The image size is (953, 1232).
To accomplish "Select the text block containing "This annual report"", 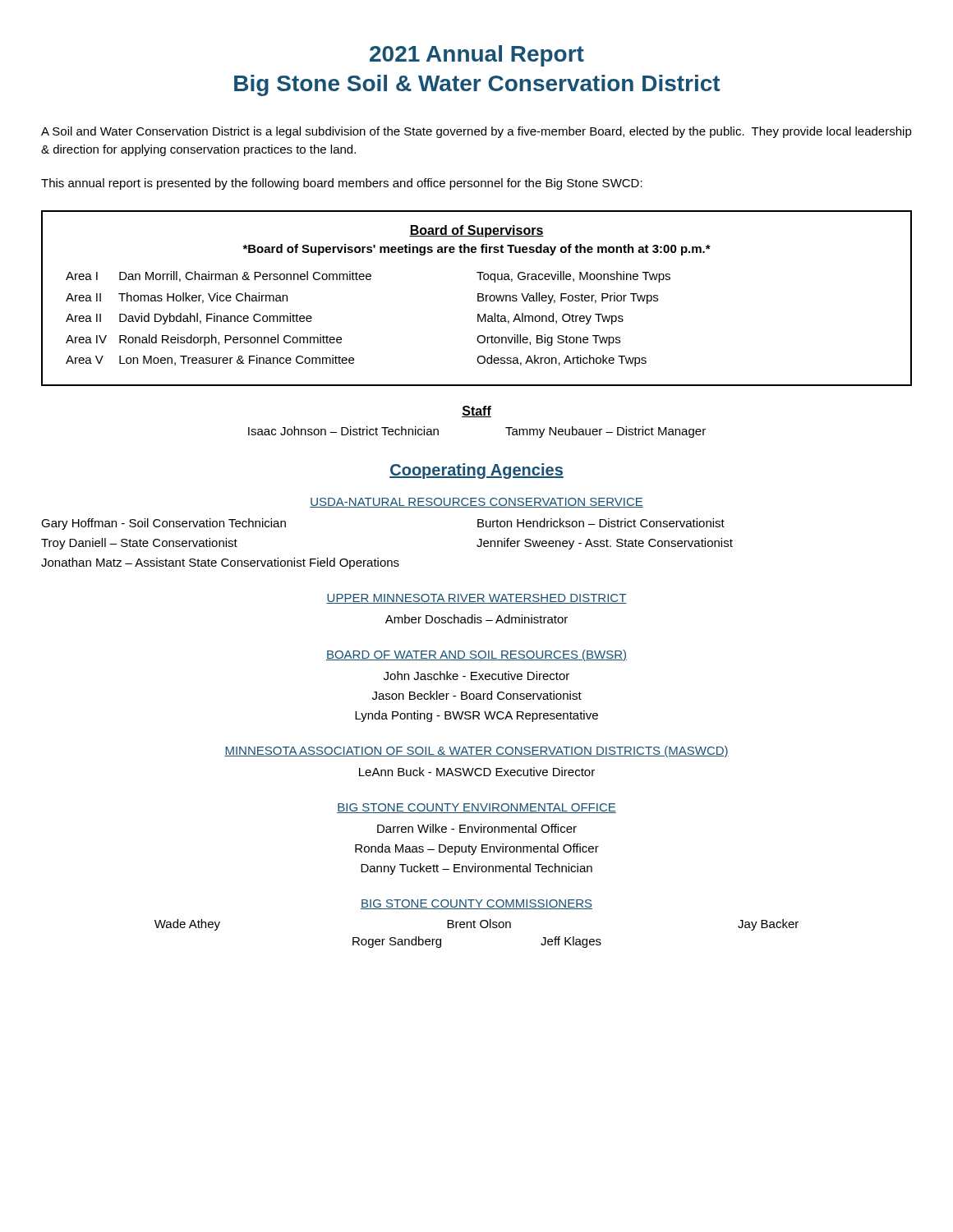I will (x=342, y=183).
